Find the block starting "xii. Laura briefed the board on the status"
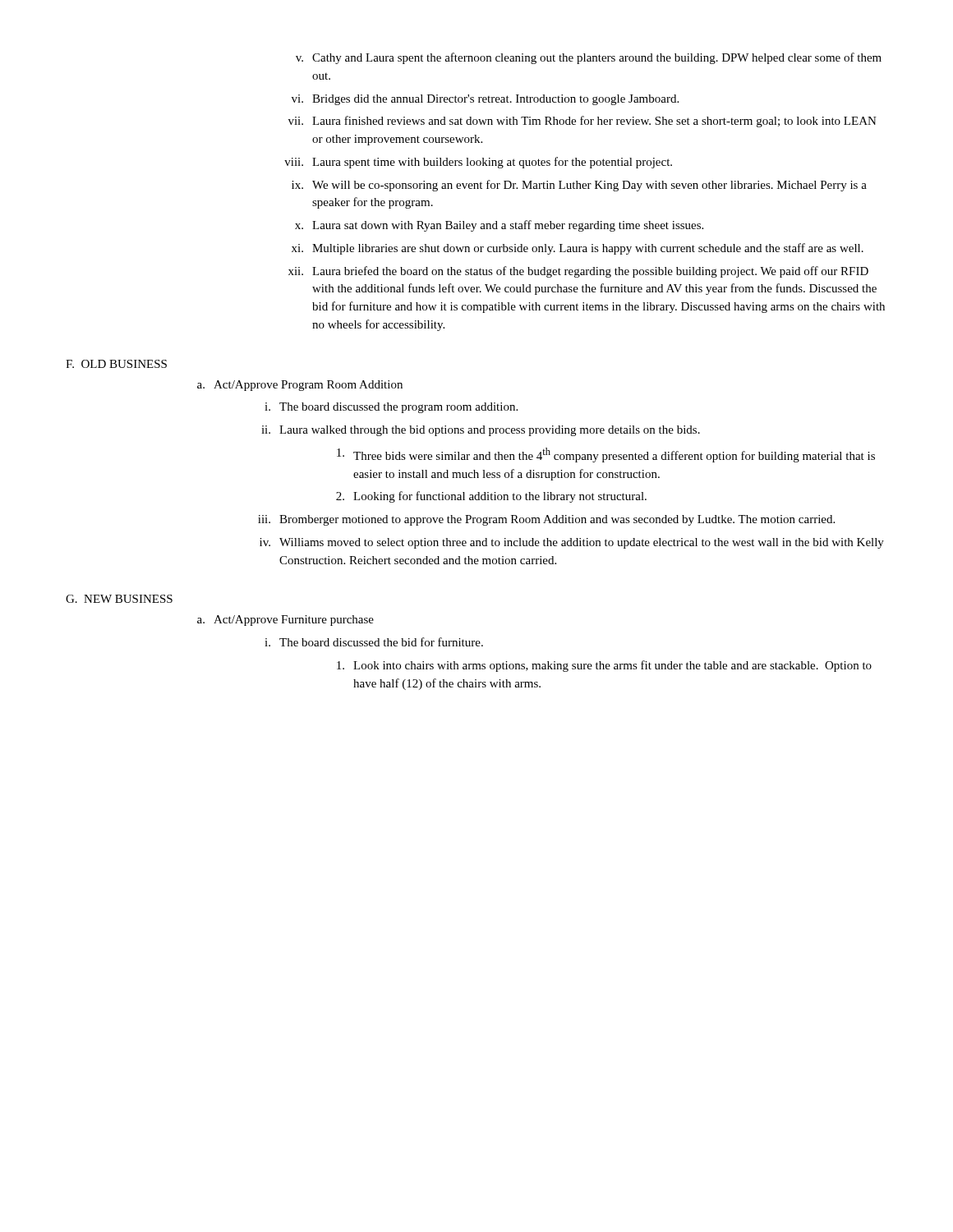The width and height of the screenshot is (953, 1232). [x=567, y=298]
